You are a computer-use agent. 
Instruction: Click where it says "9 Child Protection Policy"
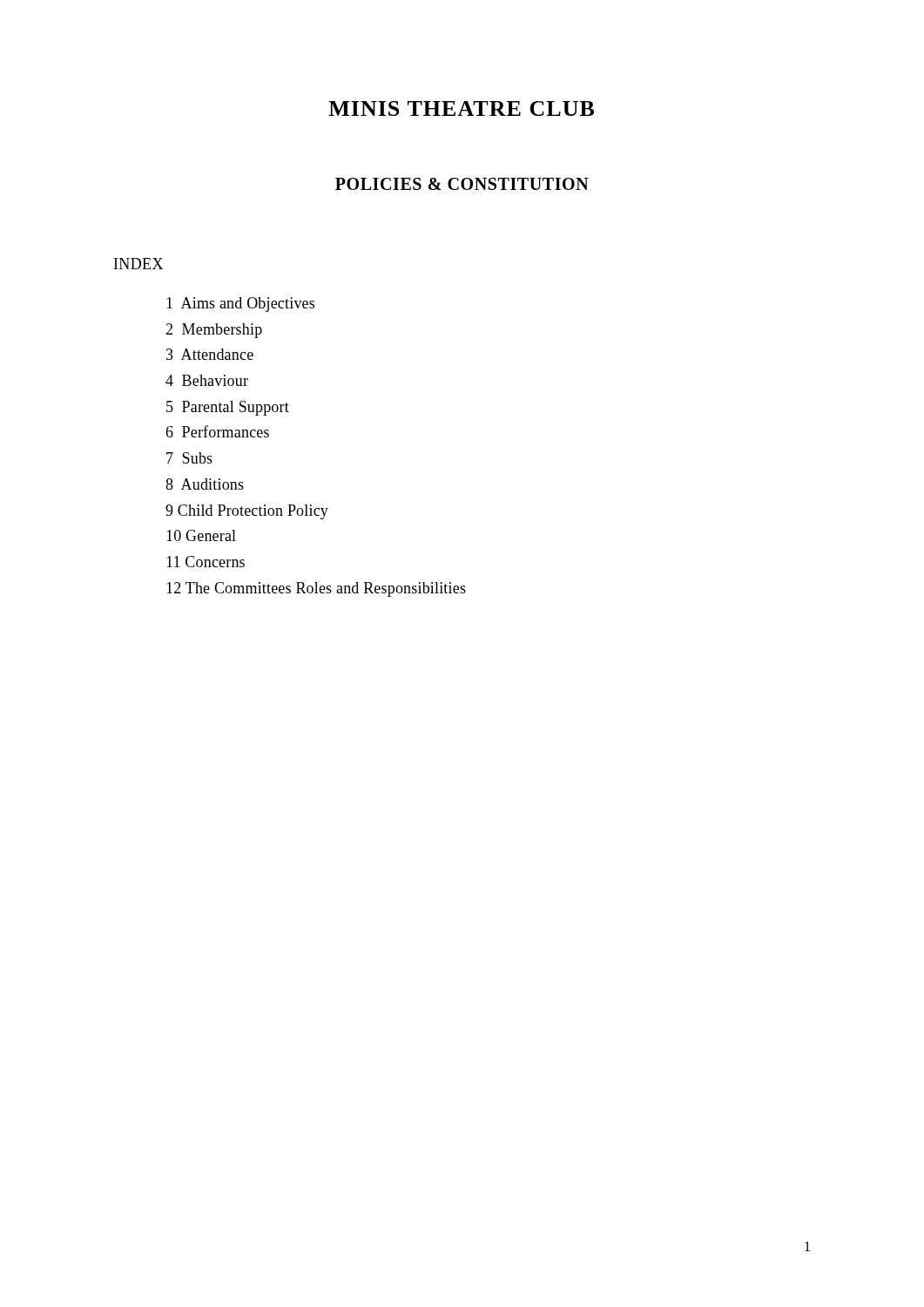[x=247, y=510]
